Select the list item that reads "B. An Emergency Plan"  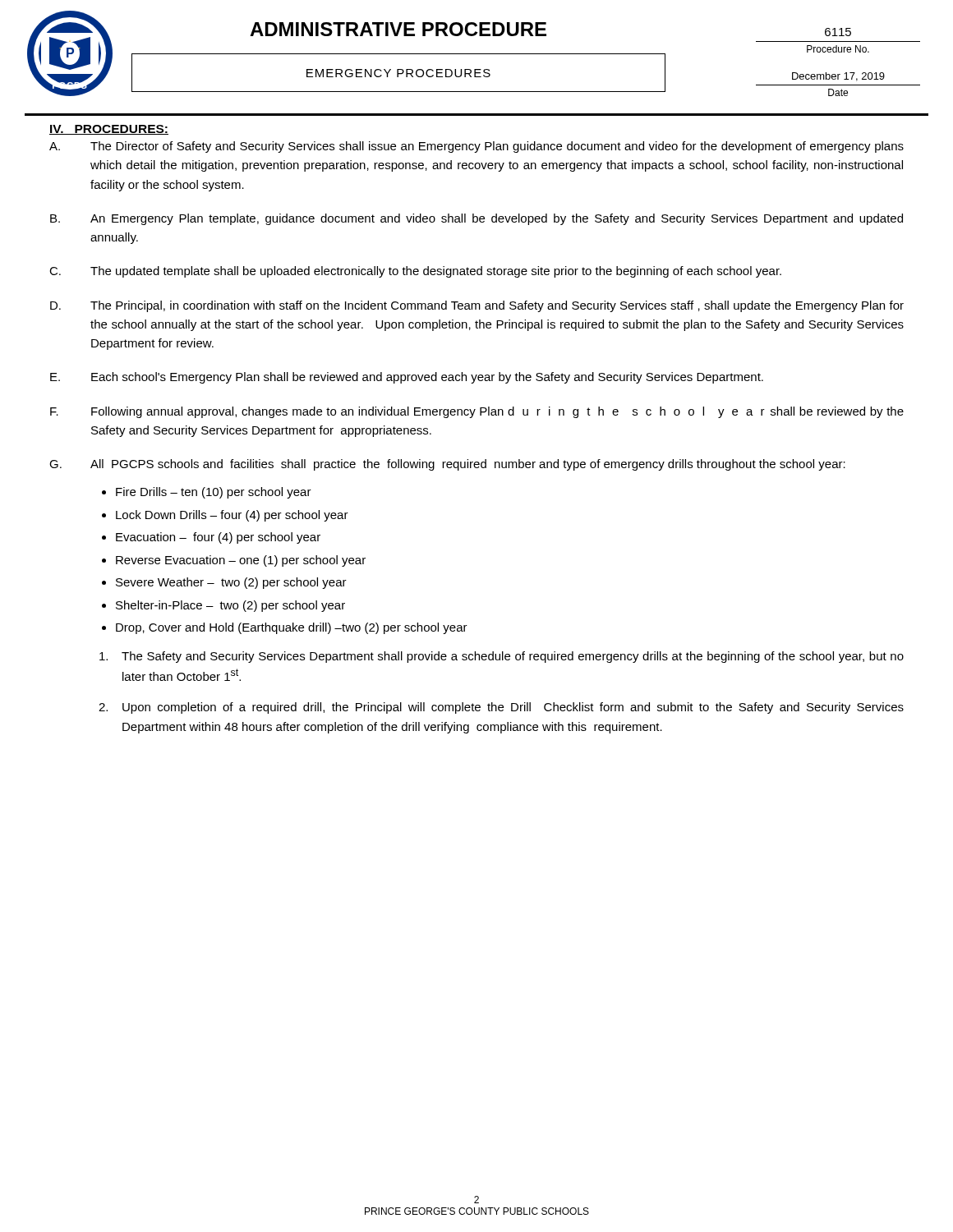click(x=476, y=228)
